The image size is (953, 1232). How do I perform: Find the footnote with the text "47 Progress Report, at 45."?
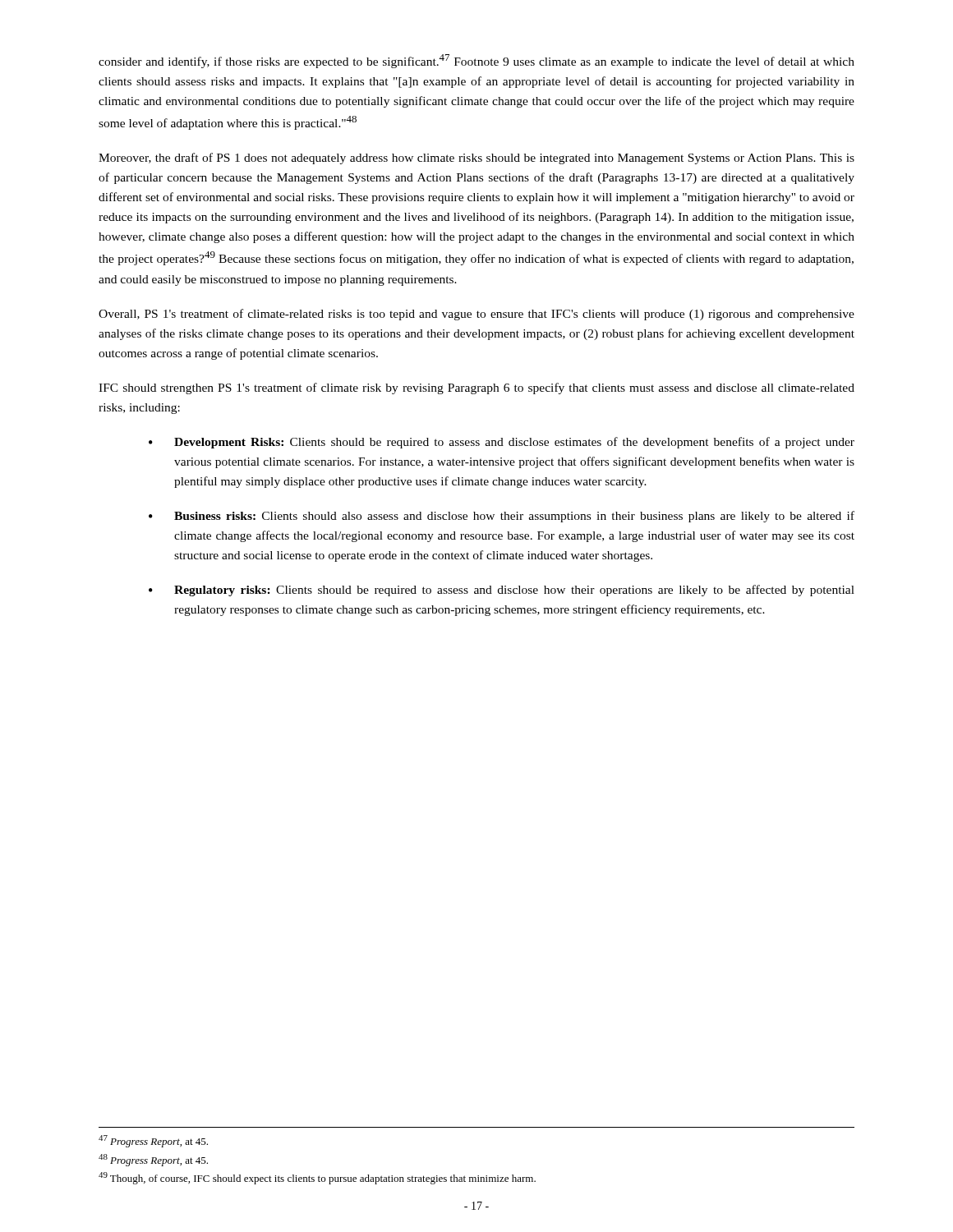pyautogui.click(x=154, y=1141)
